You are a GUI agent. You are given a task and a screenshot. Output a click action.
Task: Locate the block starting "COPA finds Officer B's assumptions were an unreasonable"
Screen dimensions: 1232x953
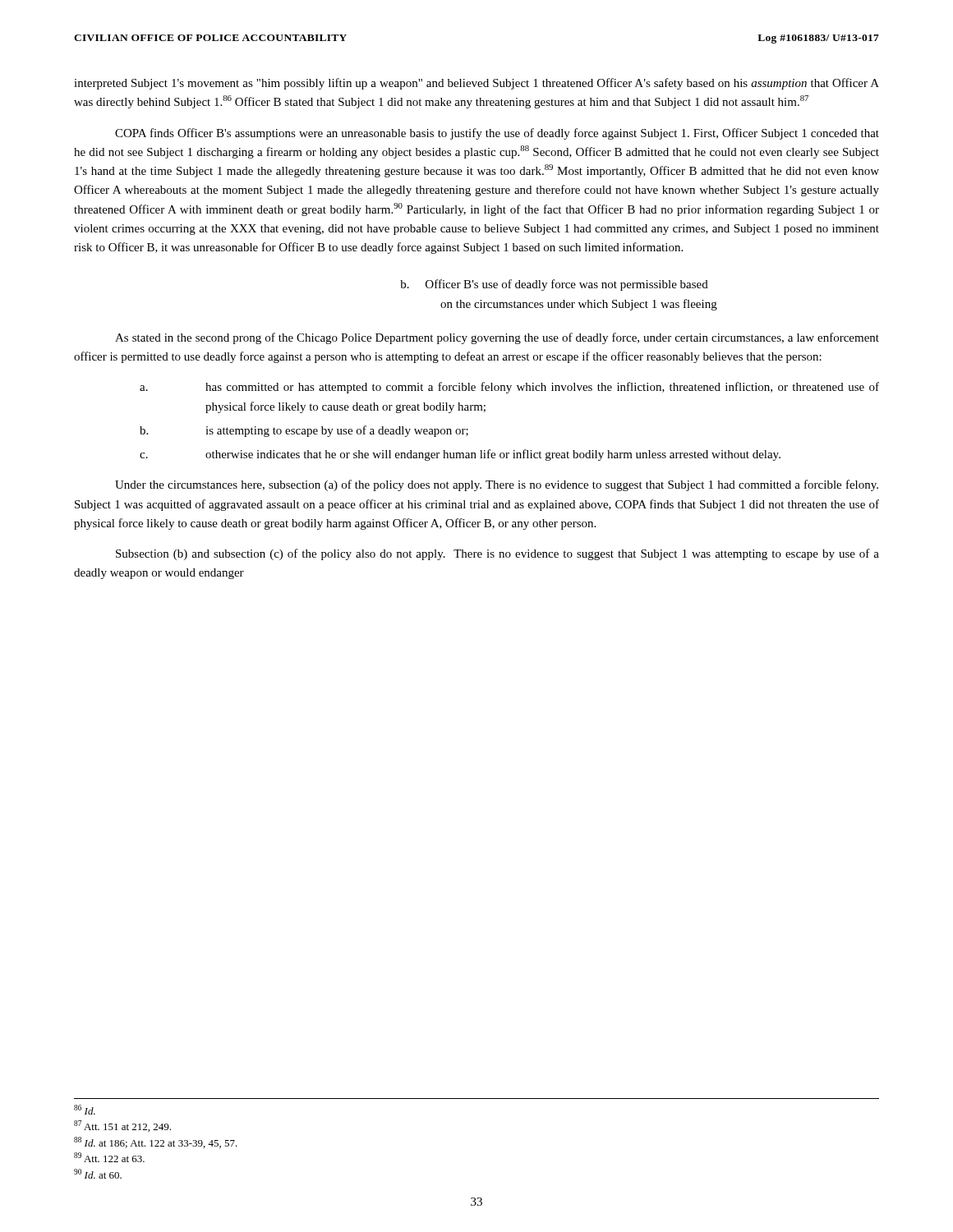click(x=476, y=190)
